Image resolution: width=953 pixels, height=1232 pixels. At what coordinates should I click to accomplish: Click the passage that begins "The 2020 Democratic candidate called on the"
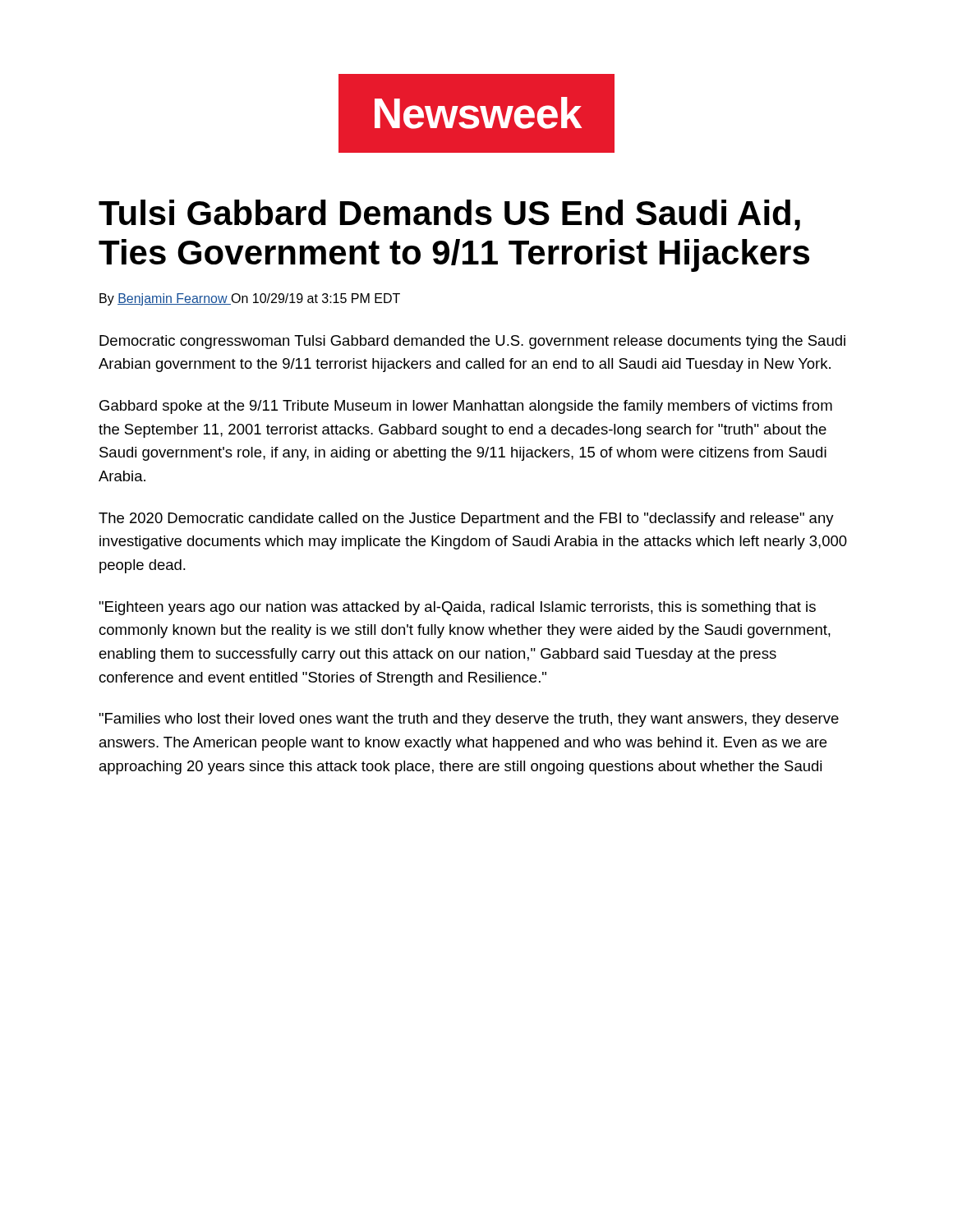473,541
